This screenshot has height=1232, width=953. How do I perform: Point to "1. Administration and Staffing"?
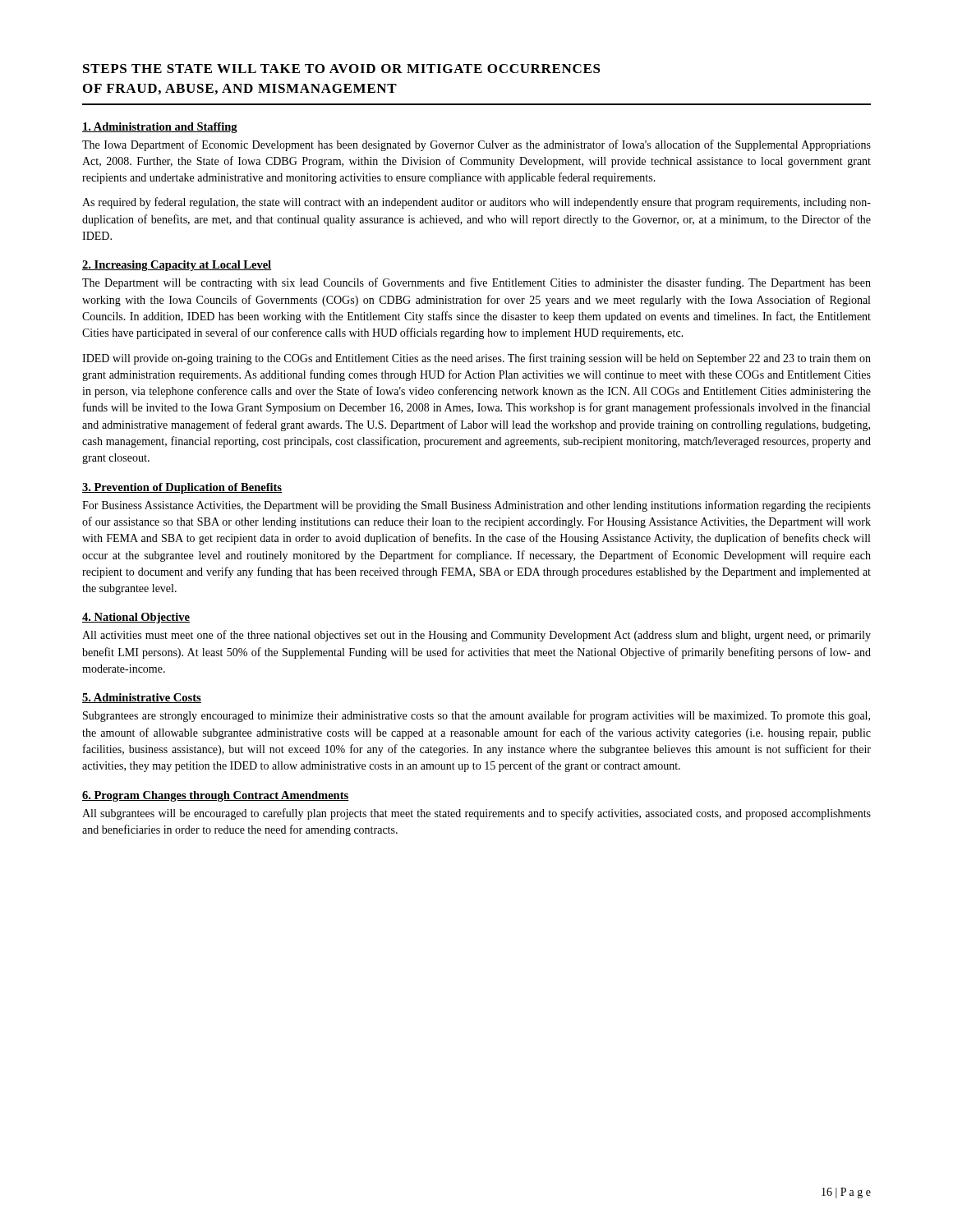(x=160, y=126)
